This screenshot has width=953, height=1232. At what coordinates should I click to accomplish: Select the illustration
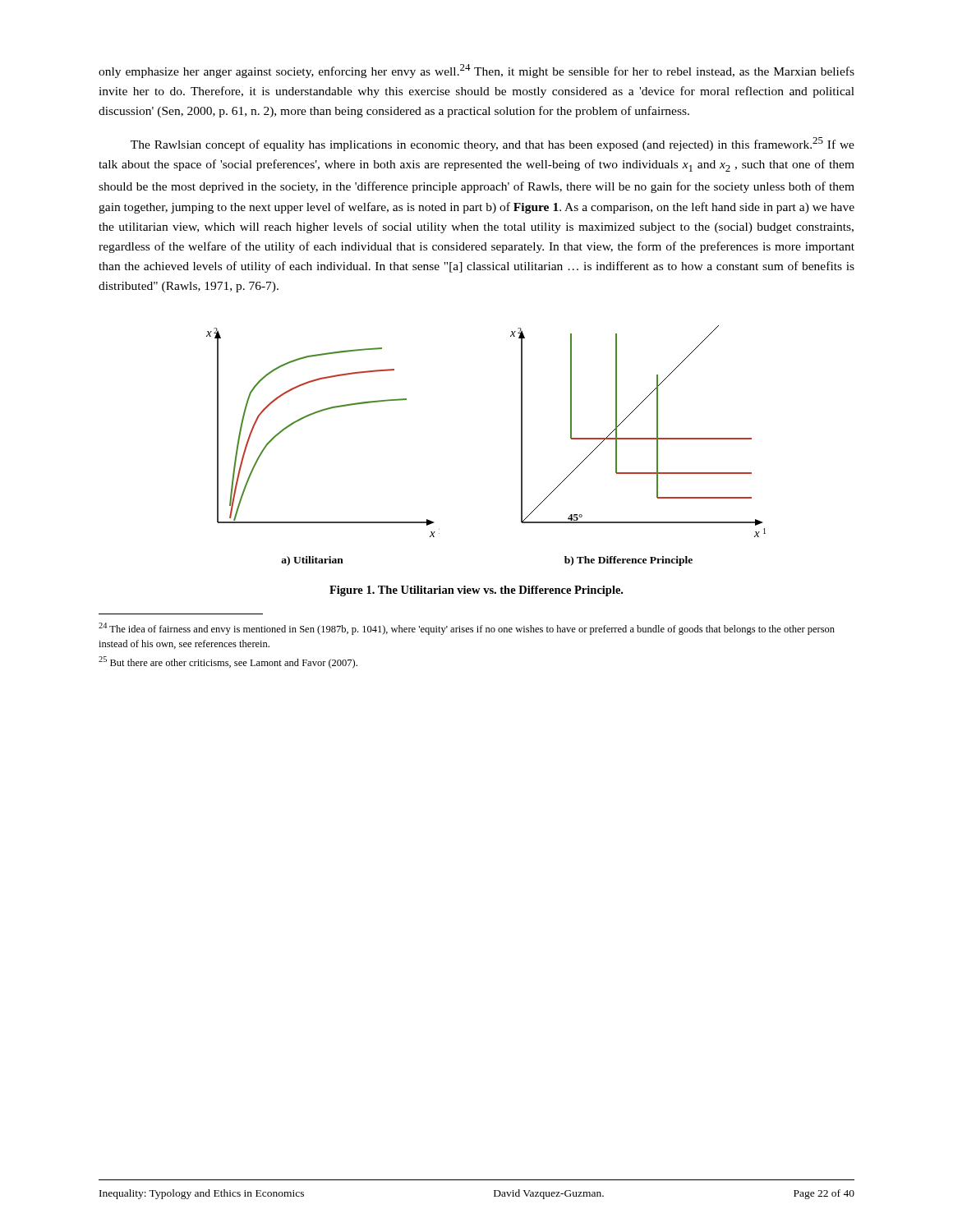pyautogui.click(x=476, y=462)
